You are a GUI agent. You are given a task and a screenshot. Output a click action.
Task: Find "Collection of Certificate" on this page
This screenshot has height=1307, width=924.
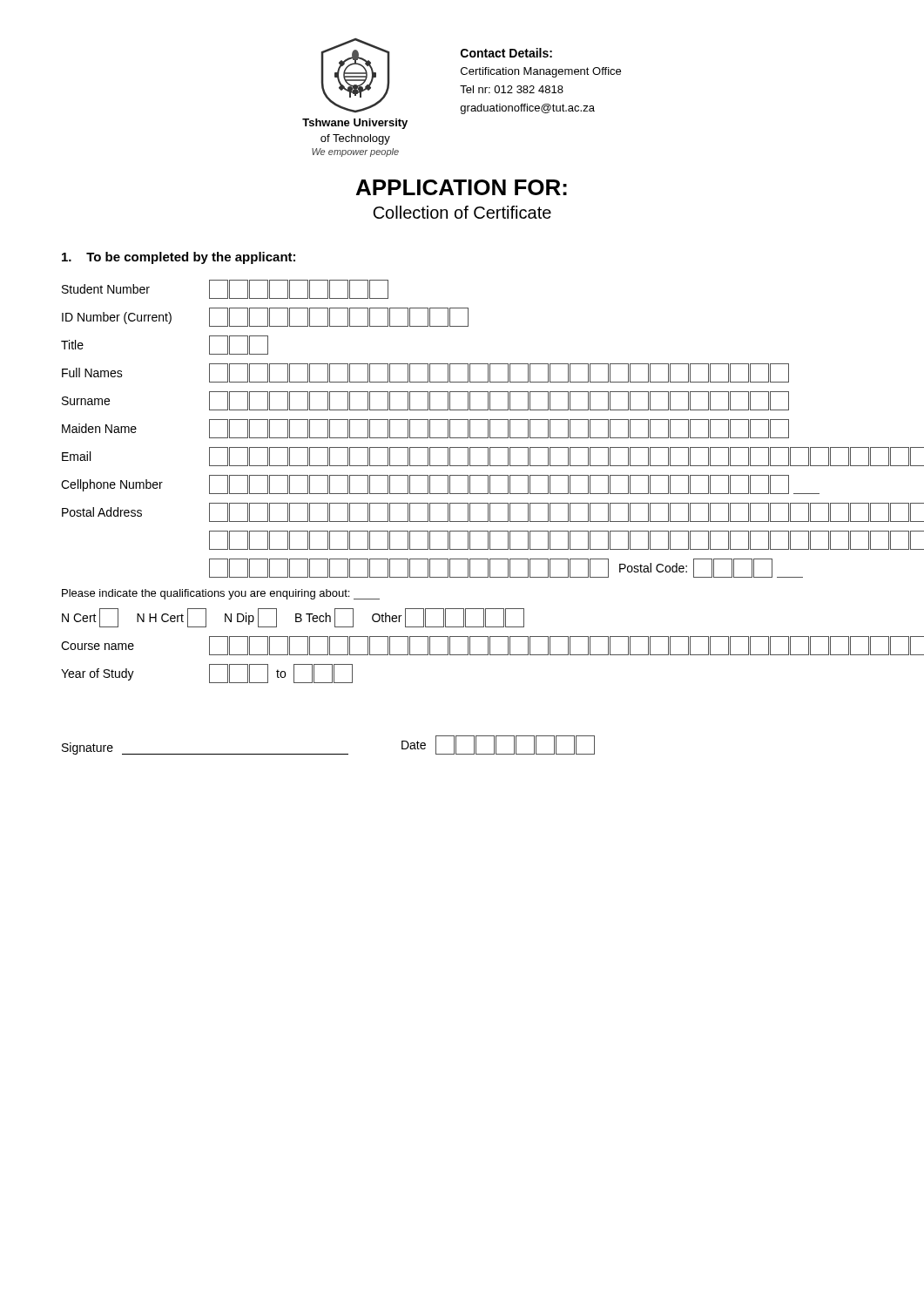point(462,213)
